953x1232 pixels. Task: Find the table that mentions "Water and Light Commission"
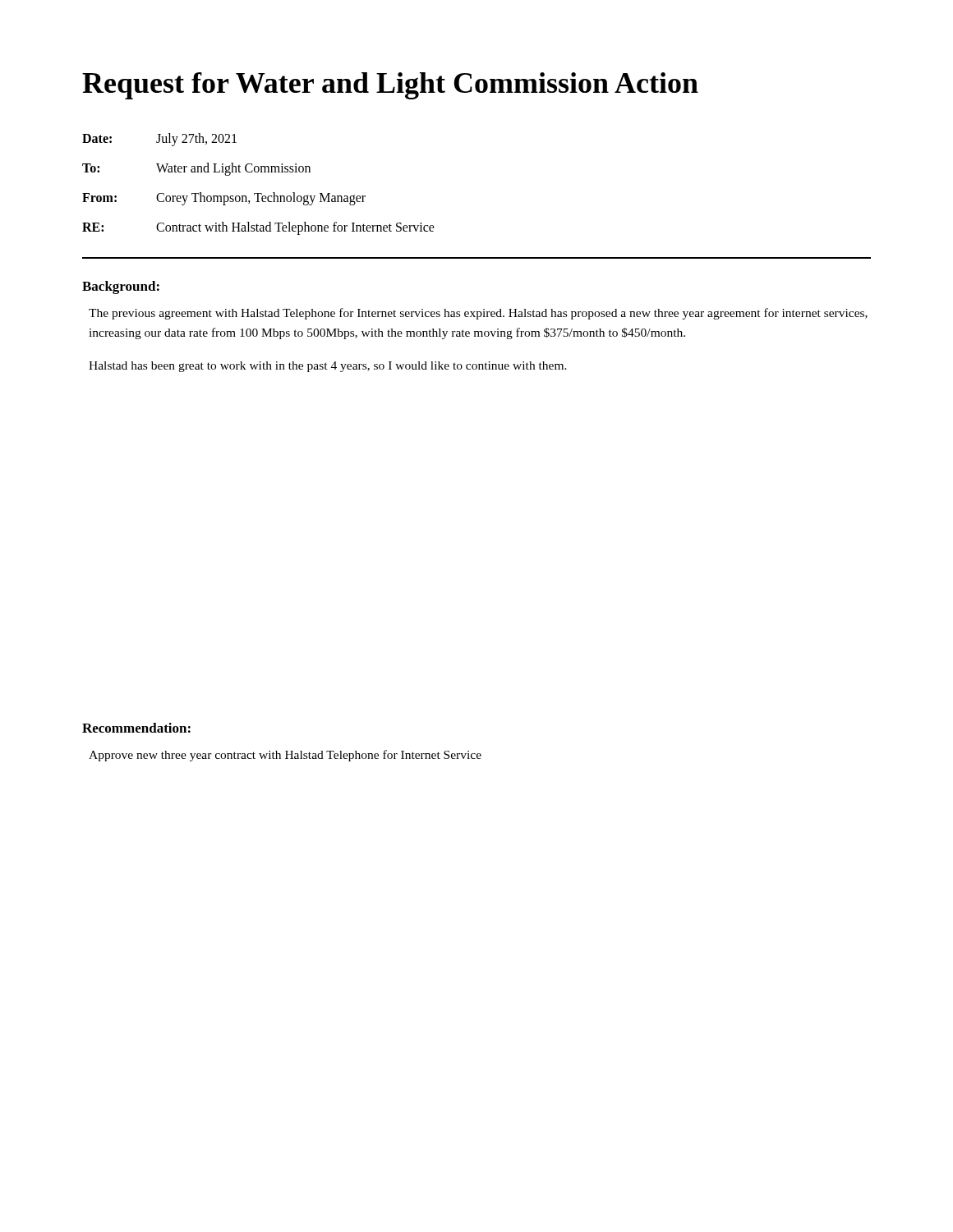[x=476, y=183]
